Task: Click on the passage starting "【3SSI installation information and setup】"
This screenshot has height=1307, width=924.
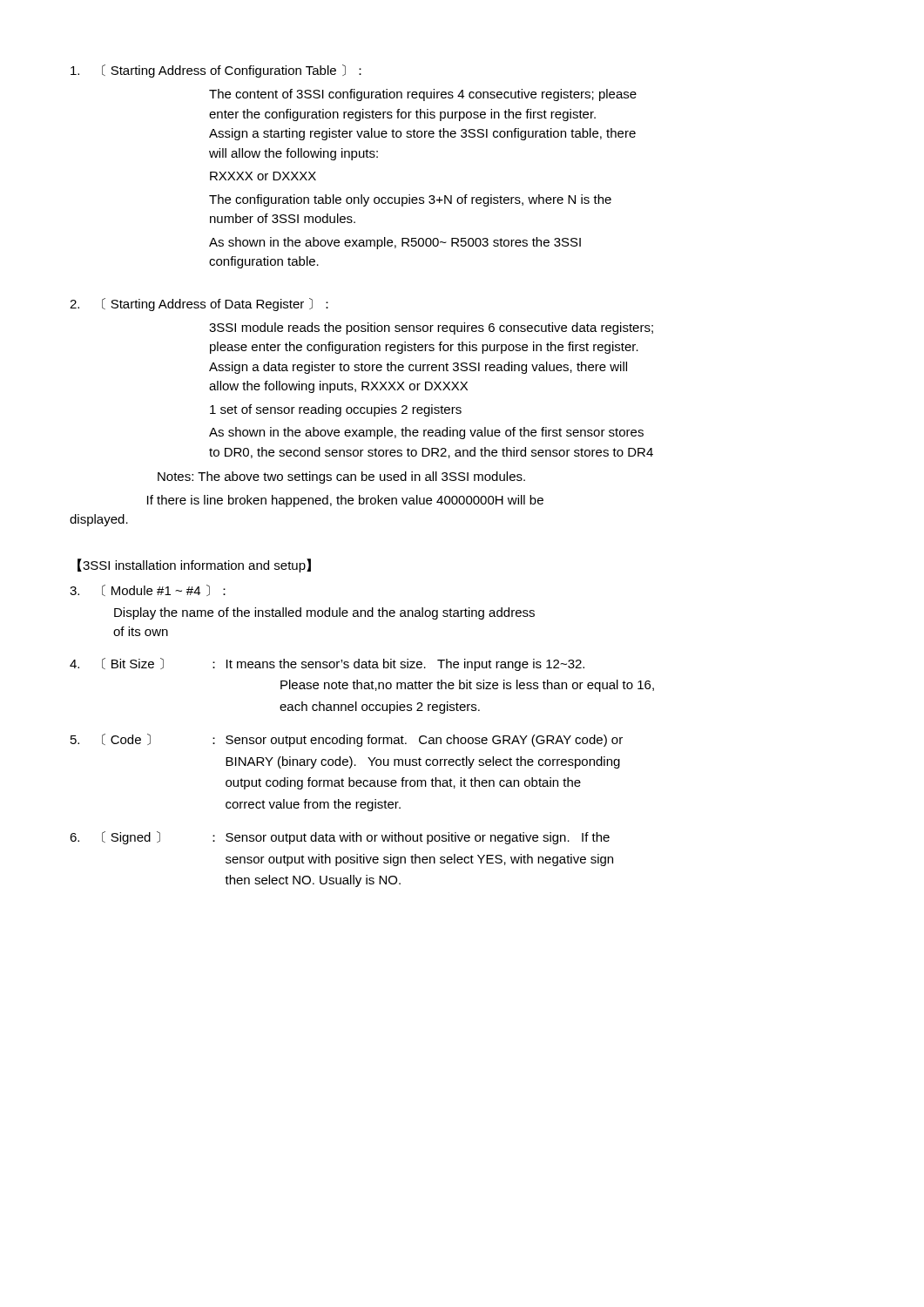Action: point(194,565)
